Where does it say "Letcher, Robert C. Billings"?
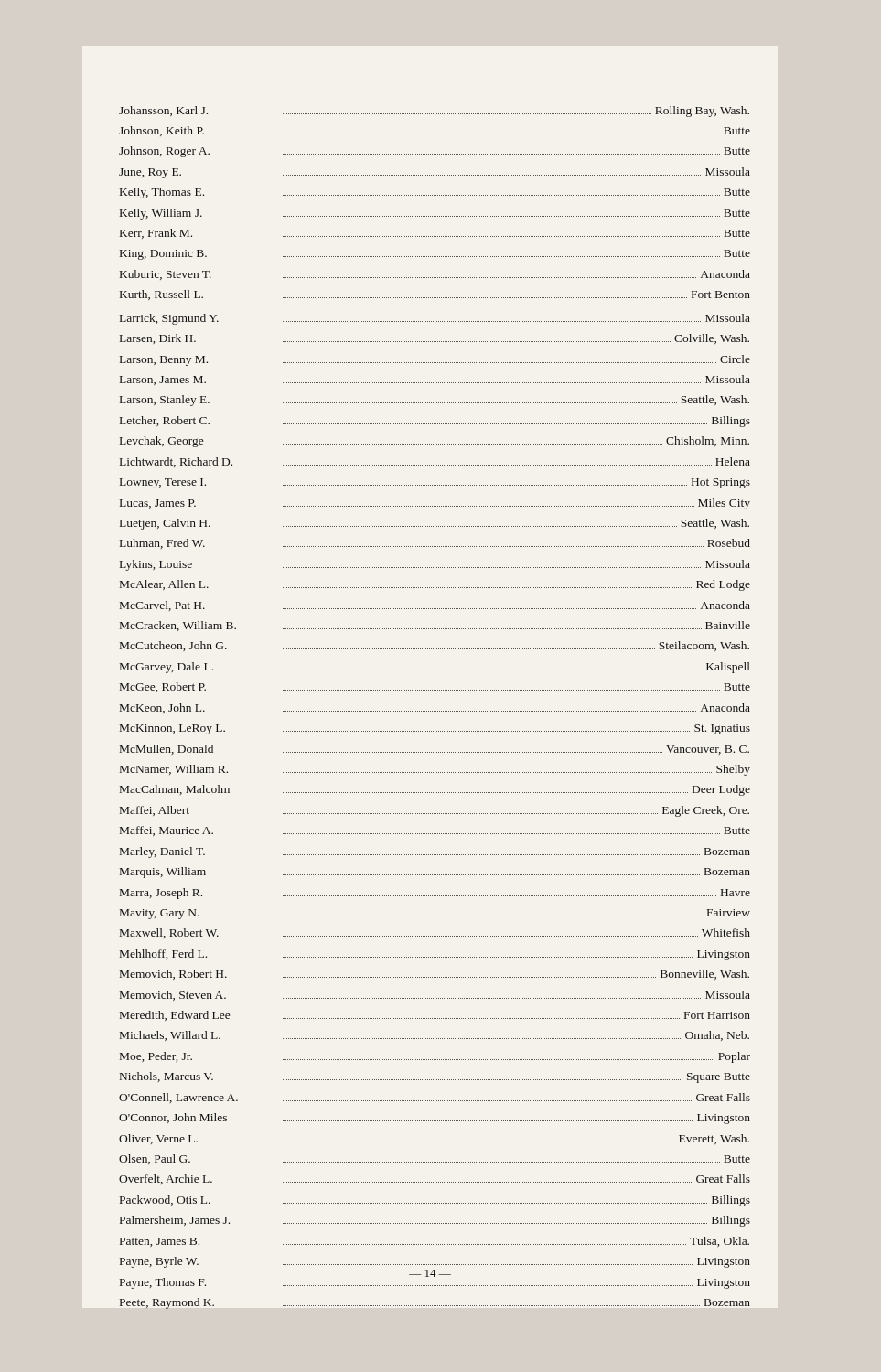Viewport: 881px width, 1372px height. pos(435,421)
